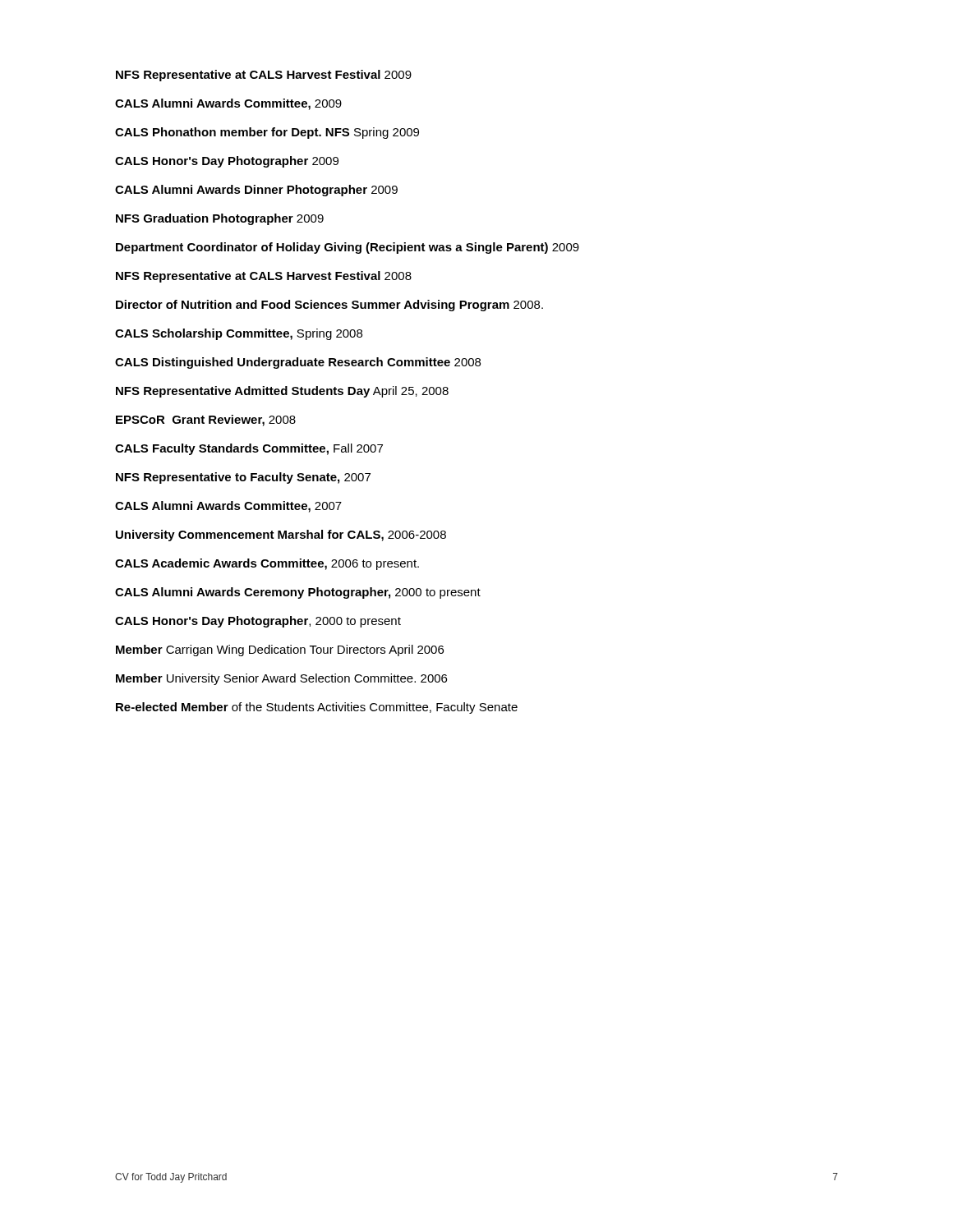The width and height of the screenshot is (953, 1232).
Task: Navigate to the passage starting "Re-elected Member of the Students"
Action: pyautogui.click(x=316, y=707)
